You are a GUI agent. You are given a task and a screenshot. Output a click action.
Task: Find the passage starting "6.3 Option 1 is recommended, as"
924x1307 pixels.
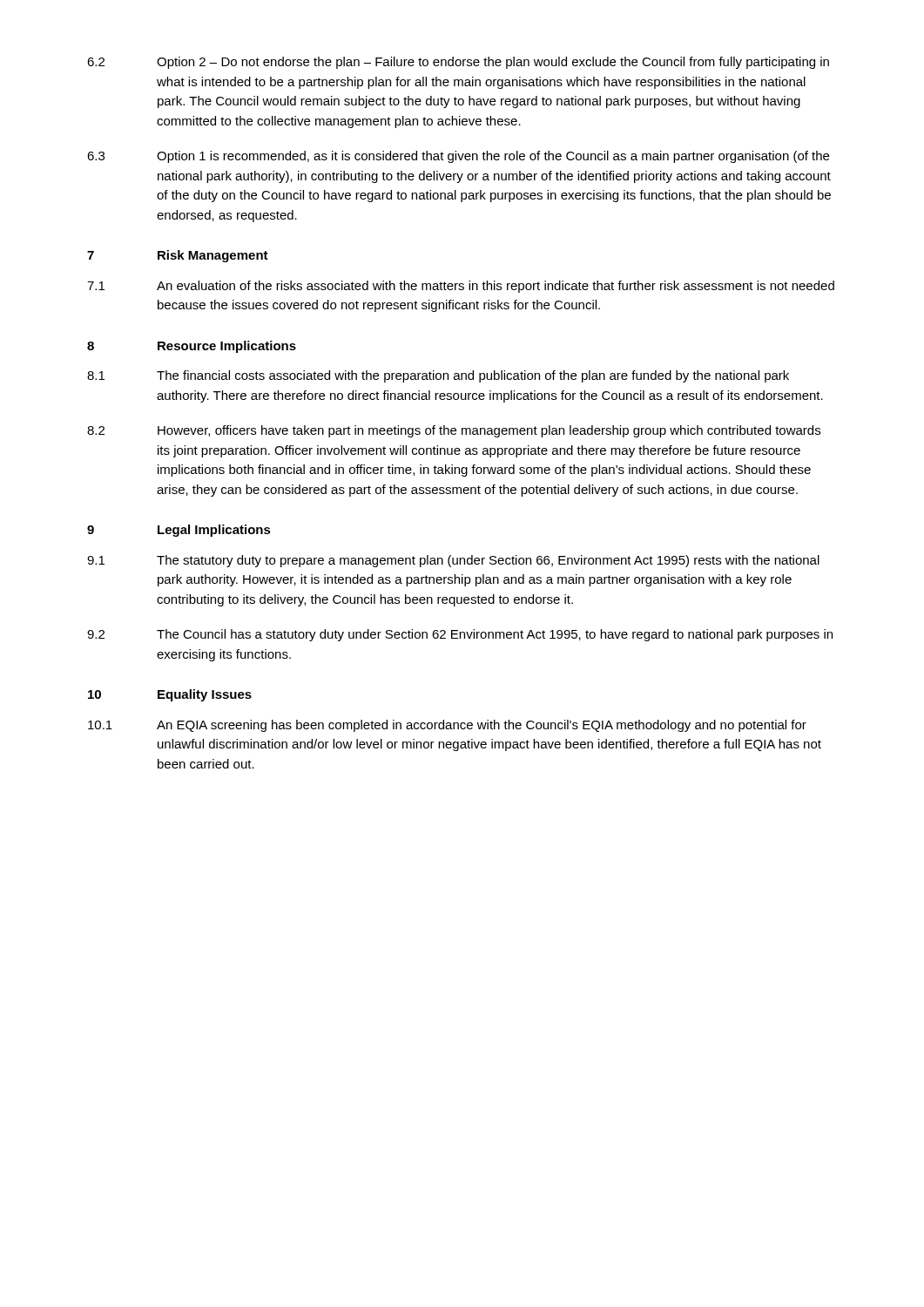462,186
